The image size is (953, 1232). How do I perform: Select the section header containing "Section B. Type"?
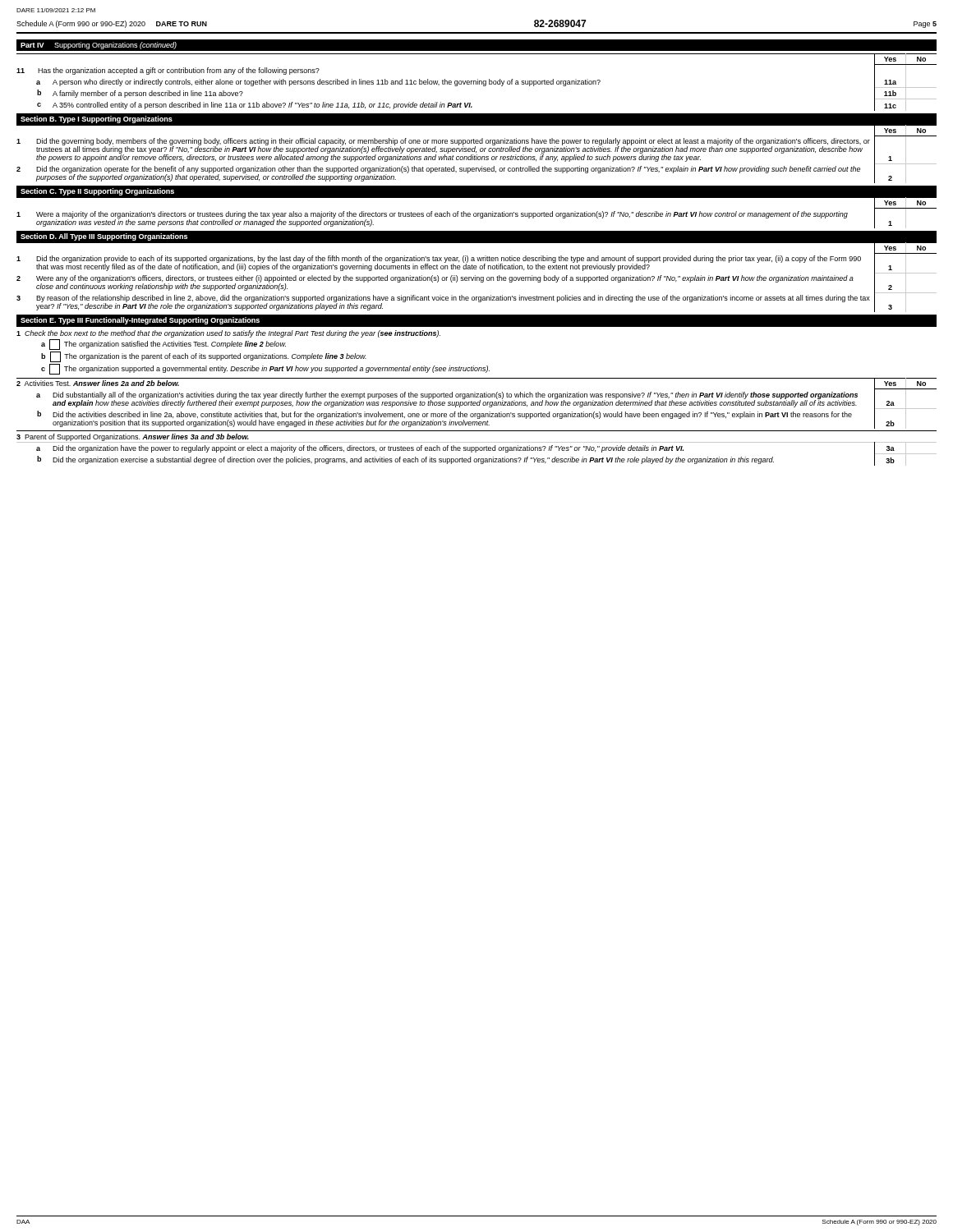click(x=96, y=119)
